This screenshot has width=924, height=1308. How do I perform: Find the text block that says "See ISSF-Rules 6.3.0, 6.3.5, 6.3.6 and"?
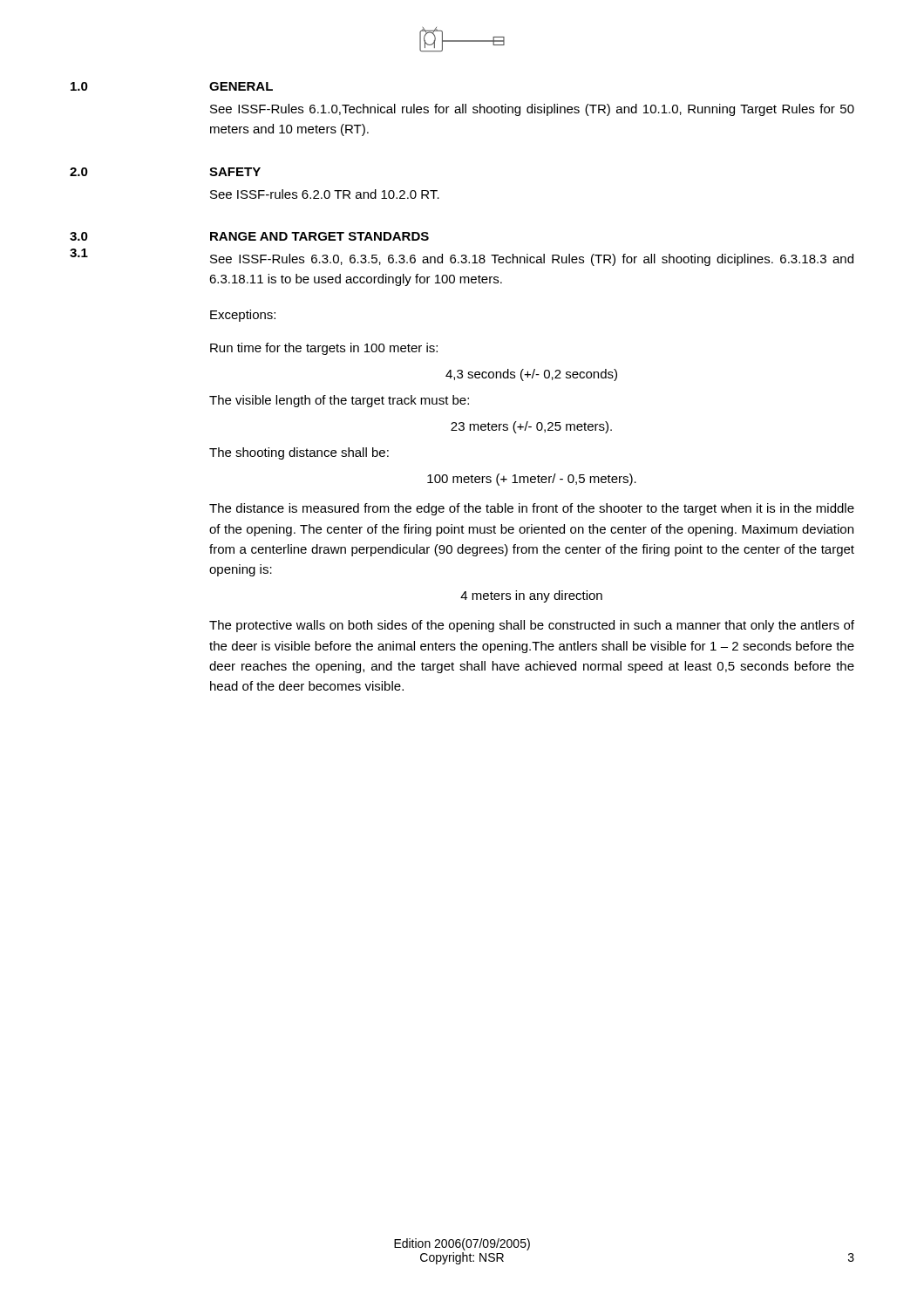point(532,268)
